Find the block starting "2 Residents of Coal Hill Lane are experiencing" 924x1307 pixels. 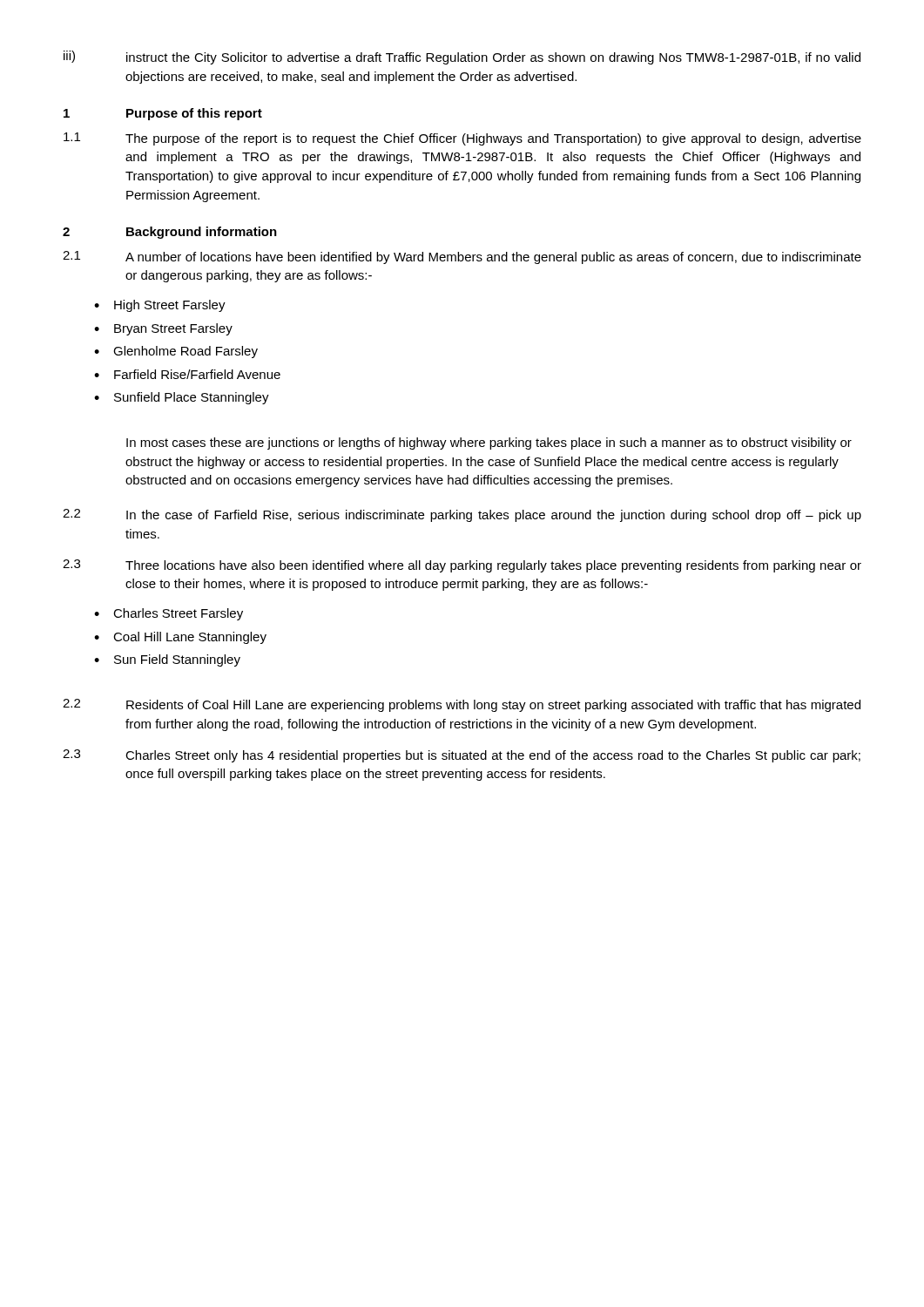[462, 714]
